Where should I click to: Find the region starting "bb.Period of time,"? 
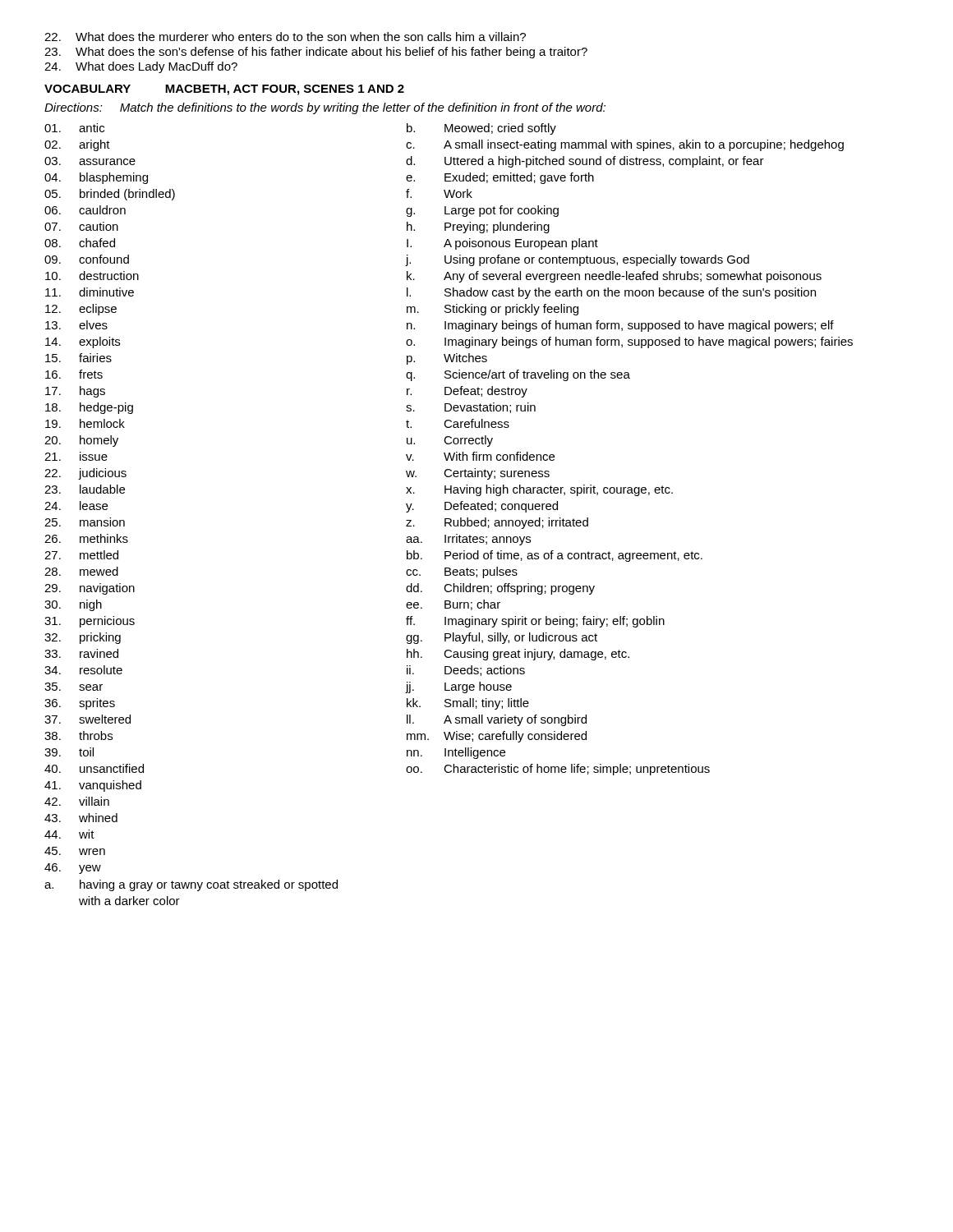point(555,555)
